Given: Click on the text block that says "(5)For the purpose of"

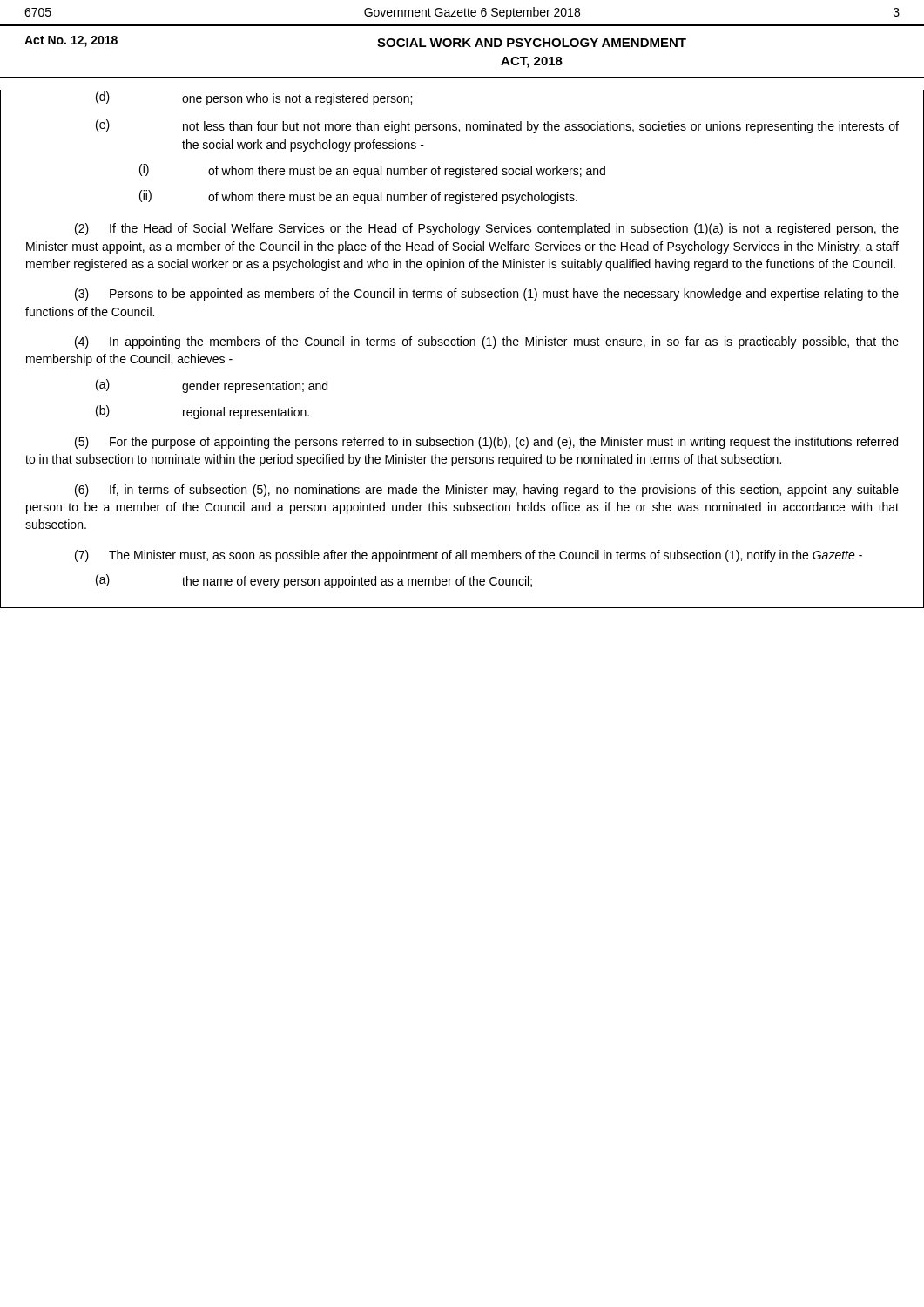Looking at the screenshot, I should (x=462, y=450).
